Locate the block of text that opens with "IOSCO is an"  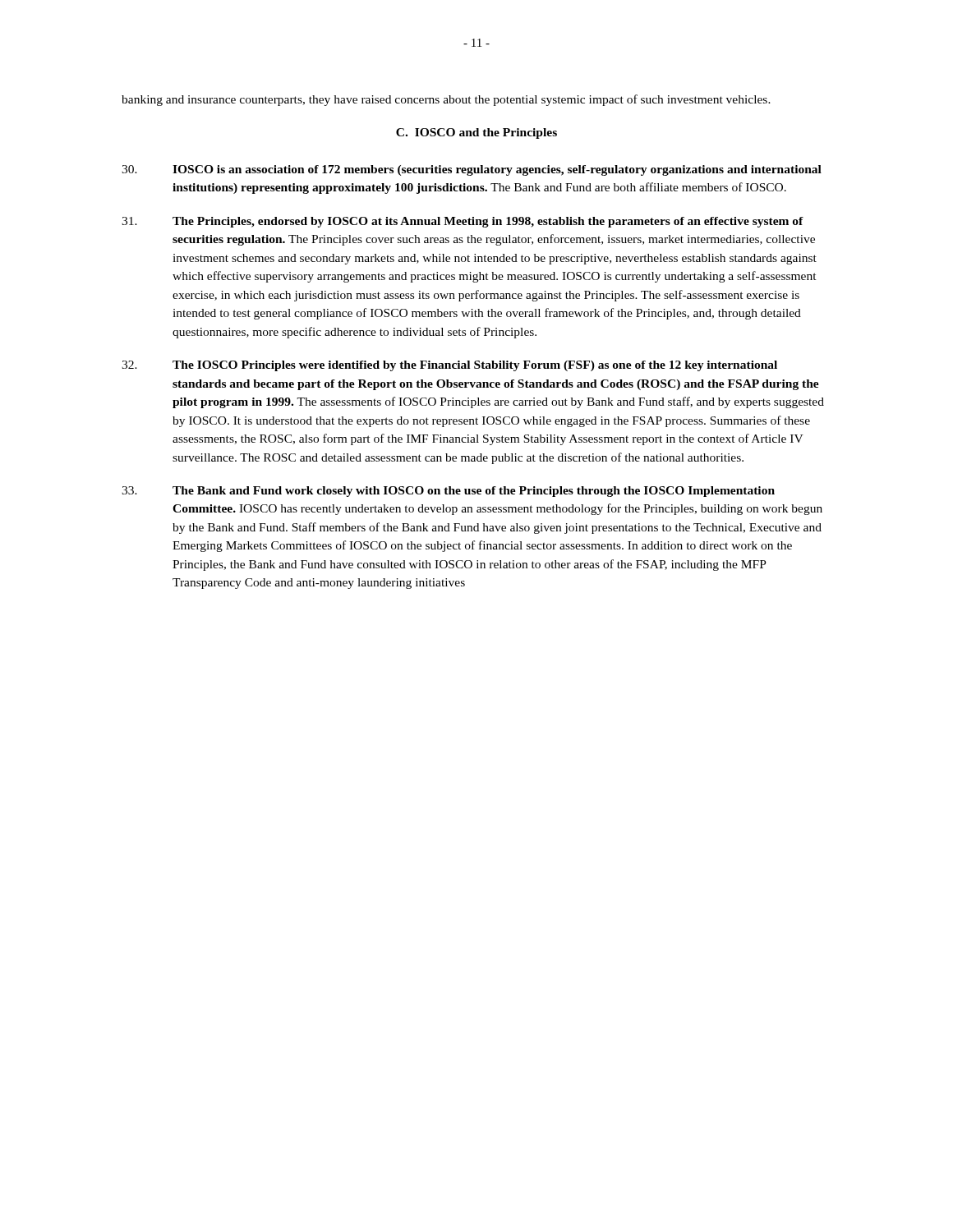coord(476,179)
